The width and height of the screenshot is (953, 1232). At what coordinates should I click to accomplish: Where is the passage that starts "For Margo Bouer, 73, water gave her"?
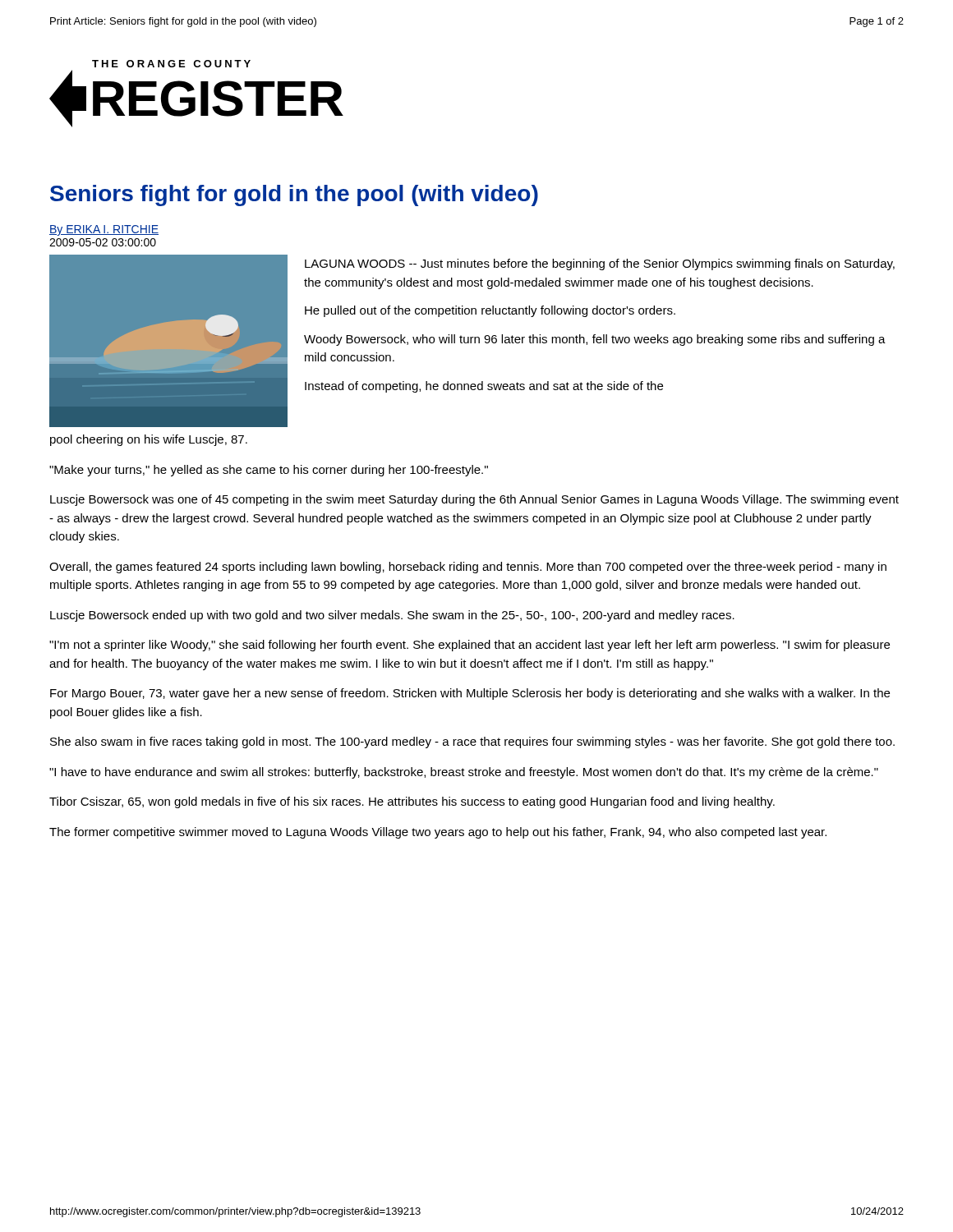[470, 702]
